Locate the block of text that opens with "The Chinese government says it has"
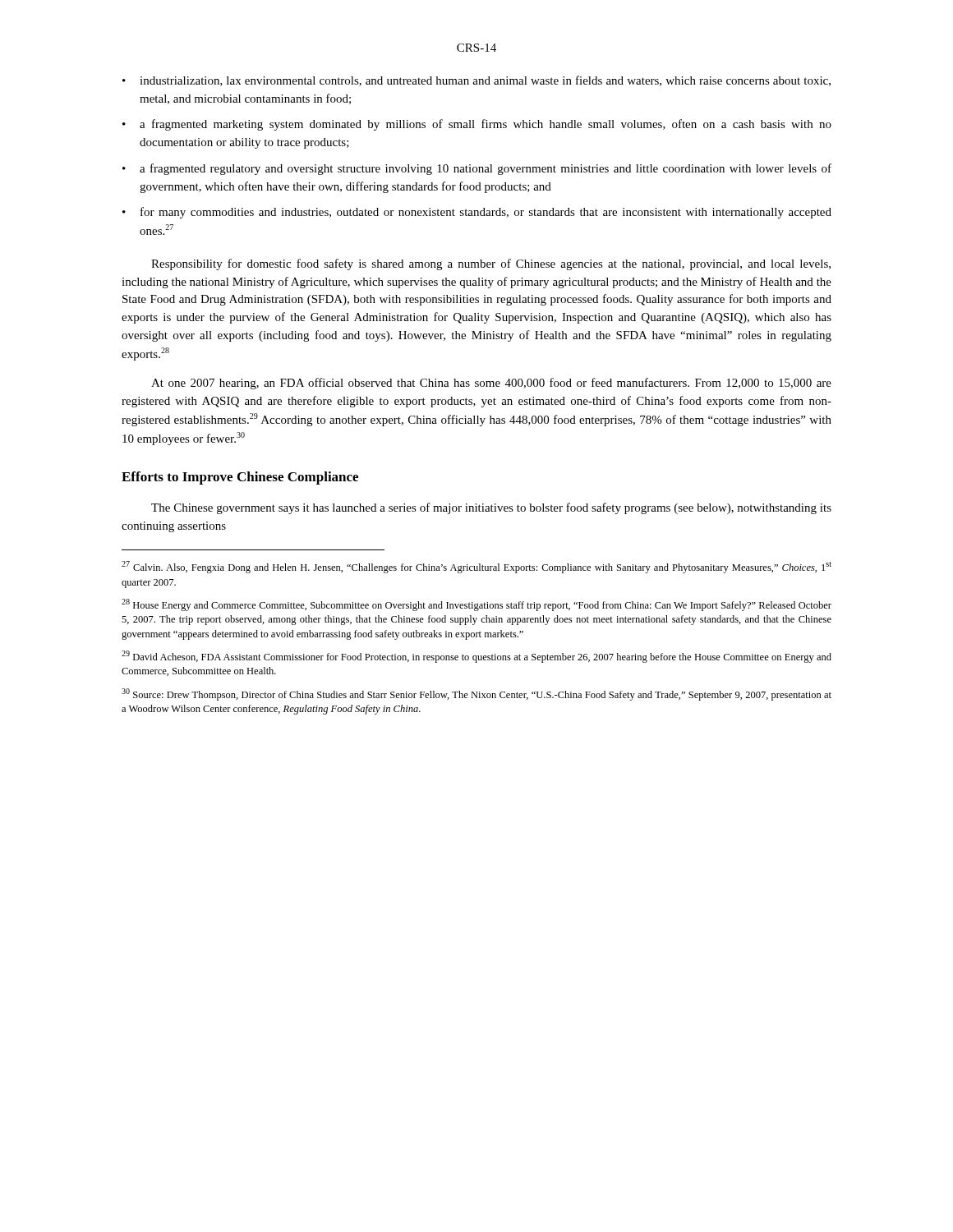 click(476, 516)
